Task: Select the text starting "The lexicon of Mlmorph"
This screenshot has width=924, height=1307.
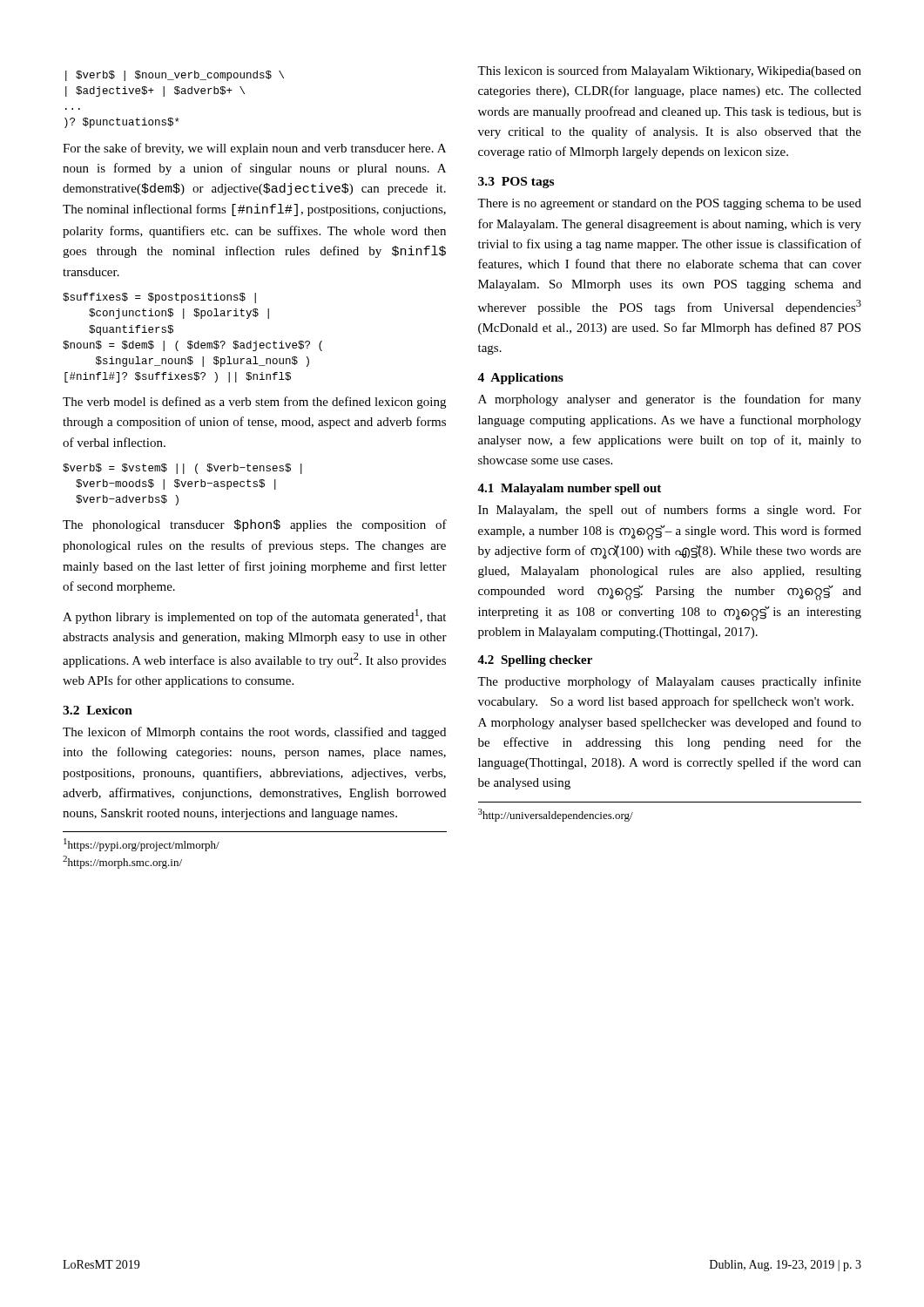Action: click(x=255, y=773)
